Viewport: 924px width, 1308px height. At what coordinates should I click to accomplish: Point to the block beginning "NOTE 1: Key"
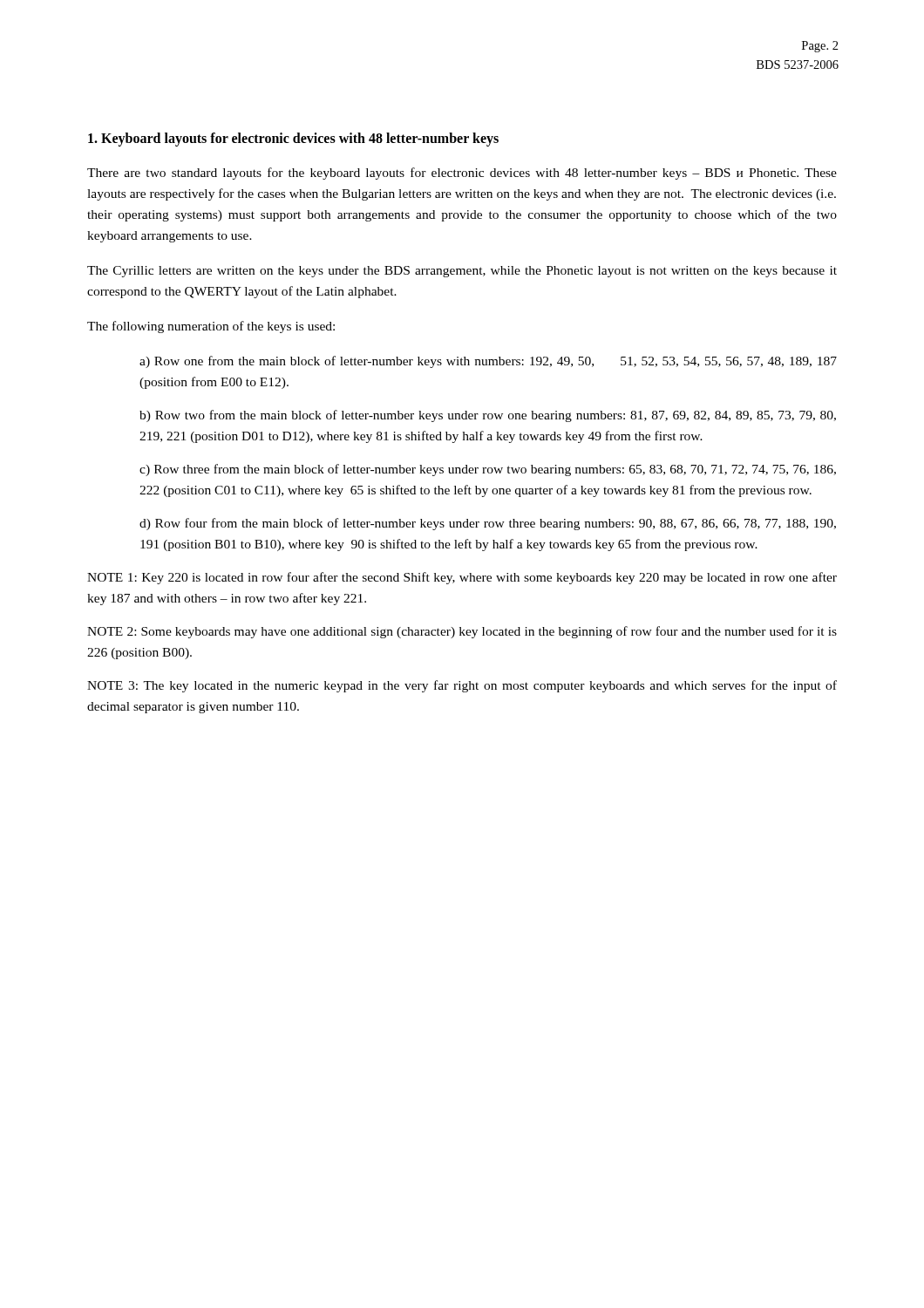tap(462, 587)
